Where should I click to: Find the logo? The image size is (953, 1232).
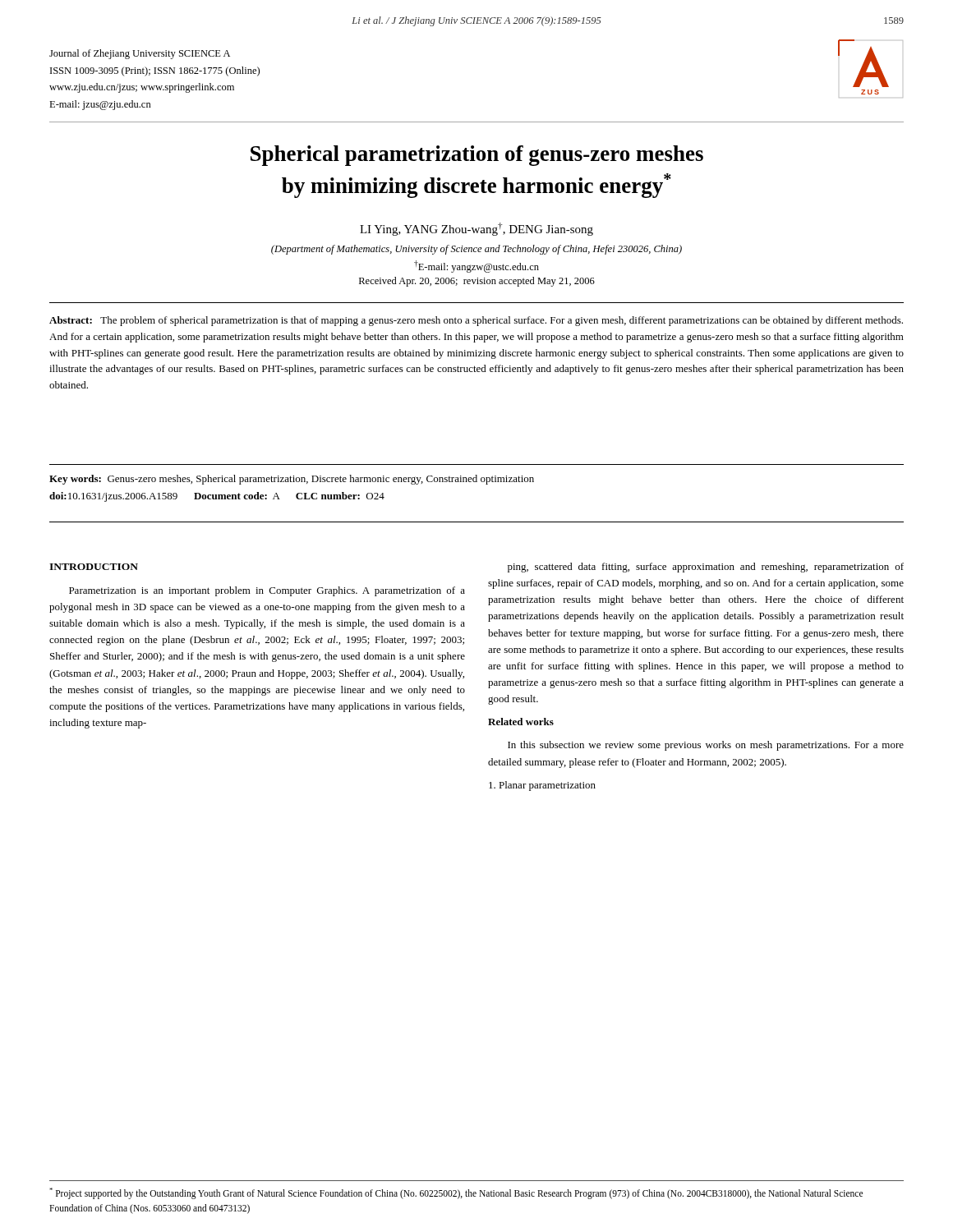point(871,69)
